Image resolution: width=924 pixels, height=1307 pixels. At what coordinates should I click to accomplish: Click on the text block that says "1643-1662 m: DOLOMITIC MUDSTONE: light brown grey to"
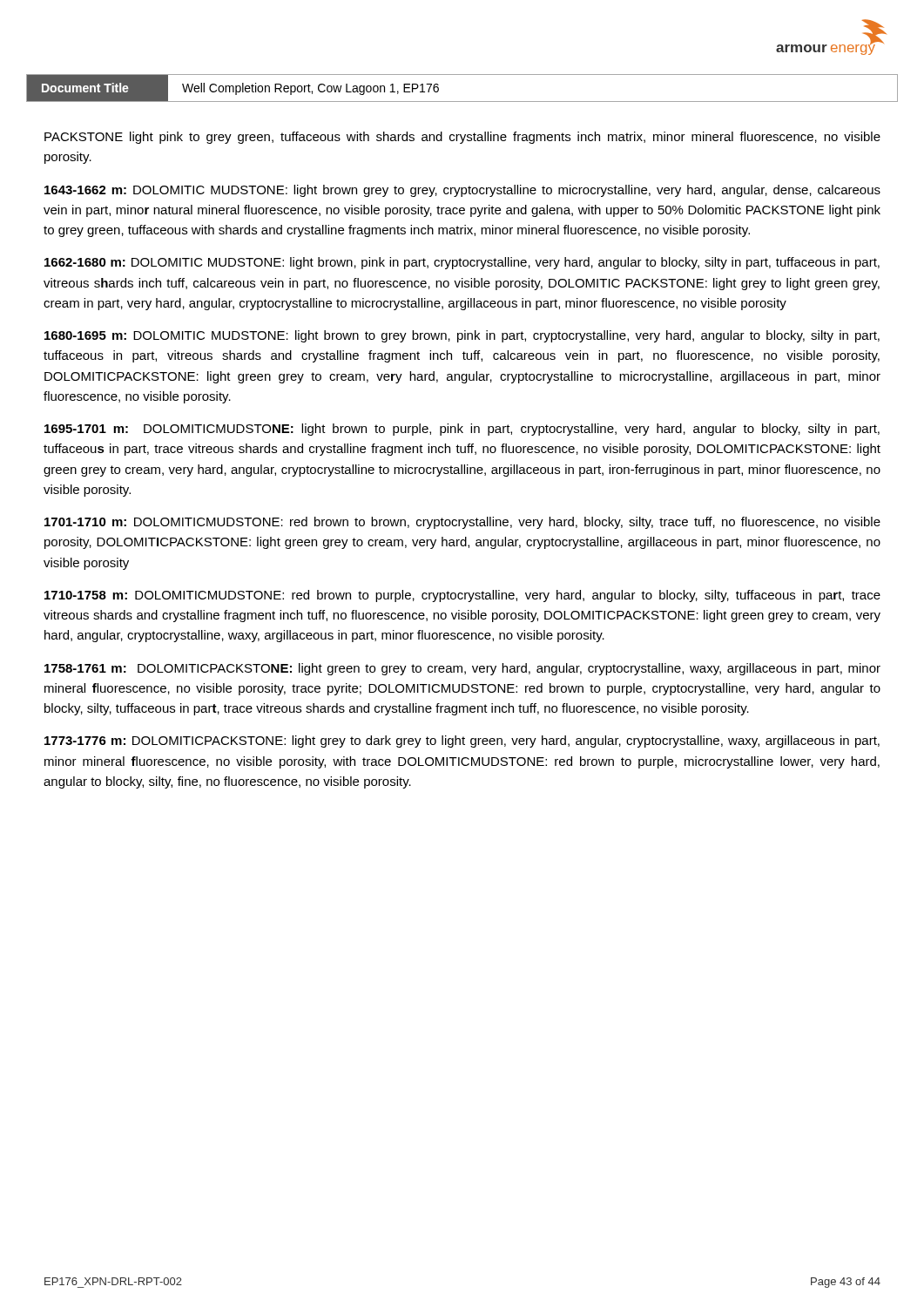462,209
